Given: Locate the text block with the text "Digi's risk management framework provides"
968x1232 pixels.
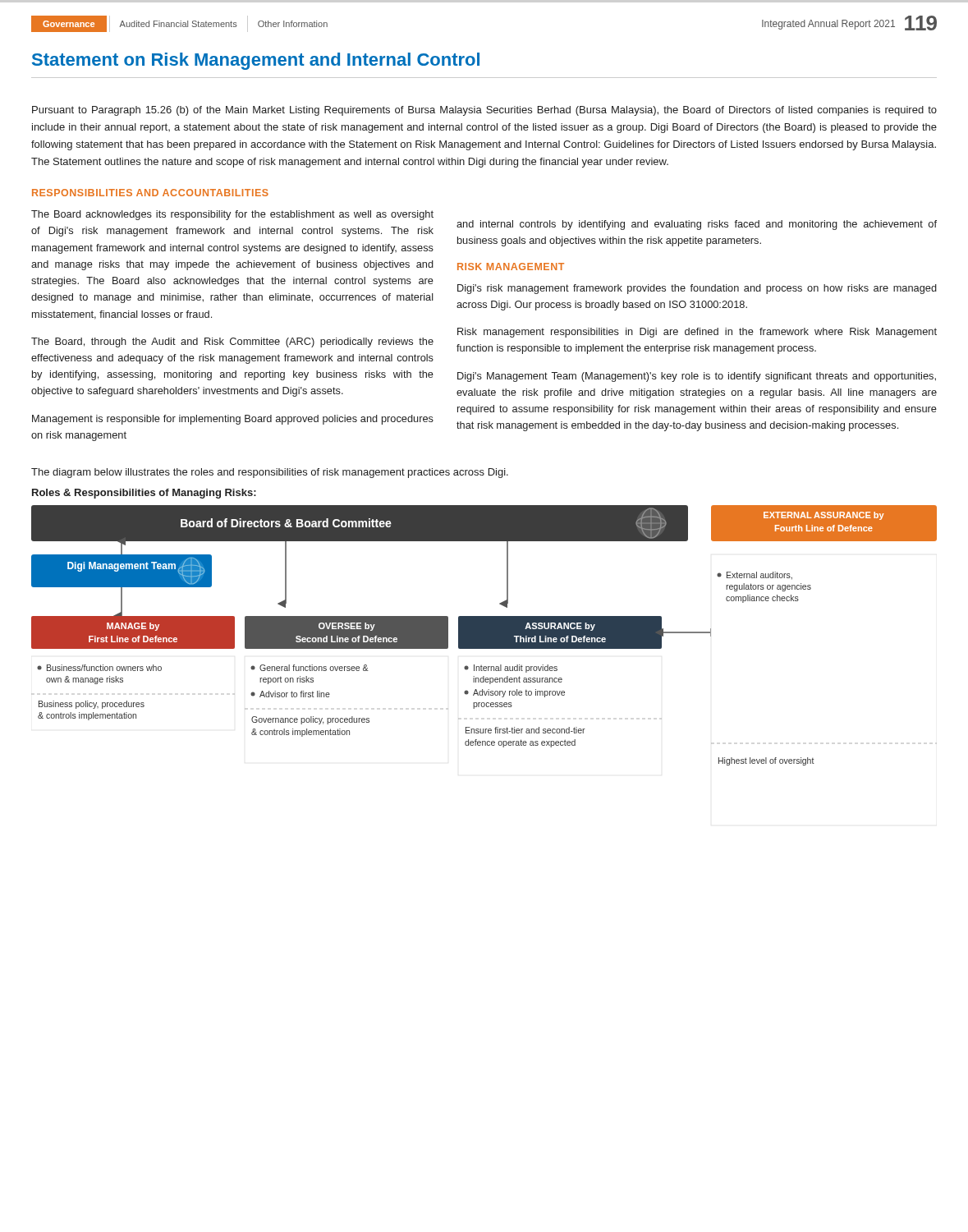Looking at the screenshot, I should [x=697, y=296].
